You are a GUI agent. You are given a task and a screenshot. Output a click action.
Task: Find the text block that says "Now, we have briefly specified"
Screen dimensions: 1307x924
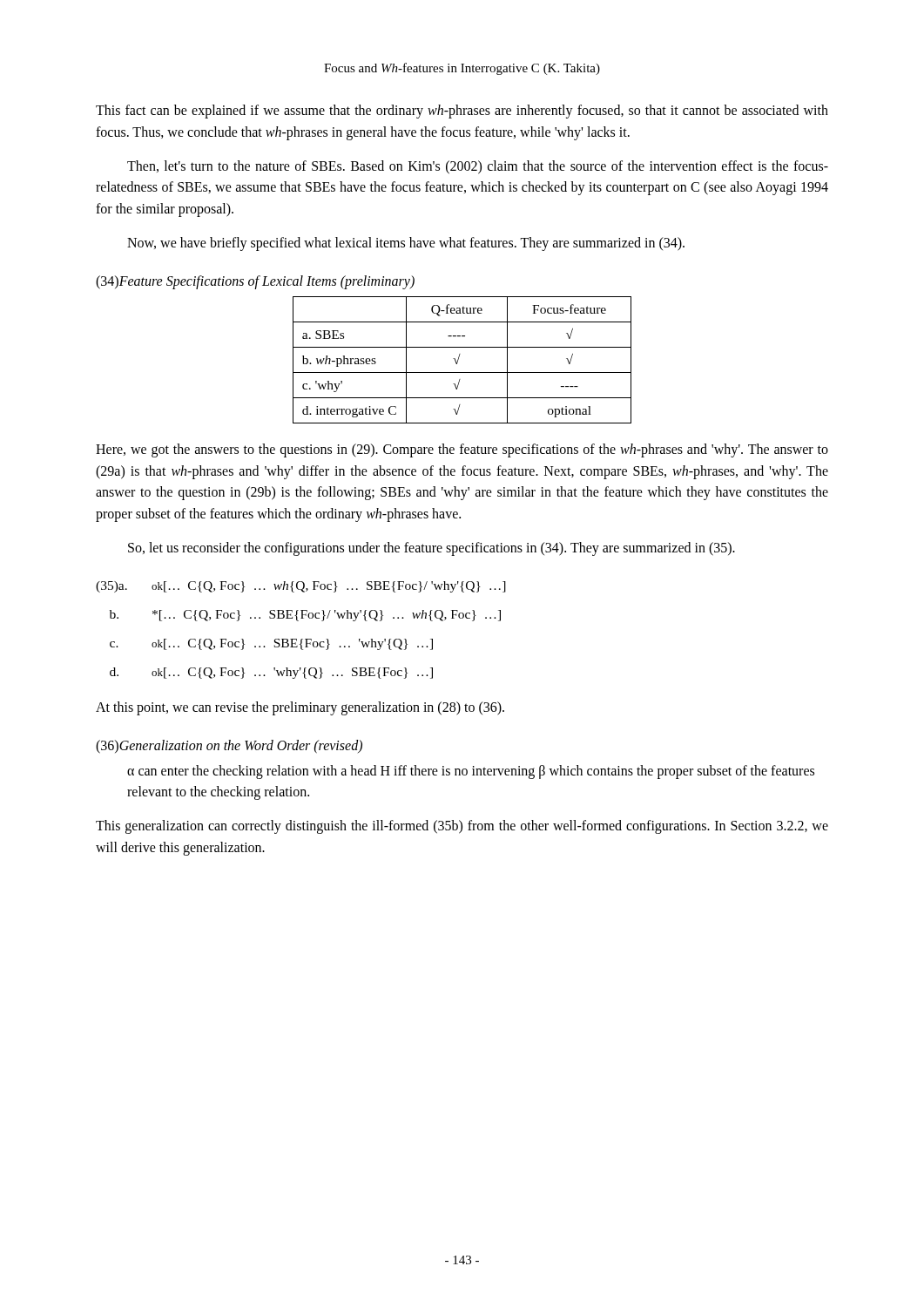[x=406, y=243]
